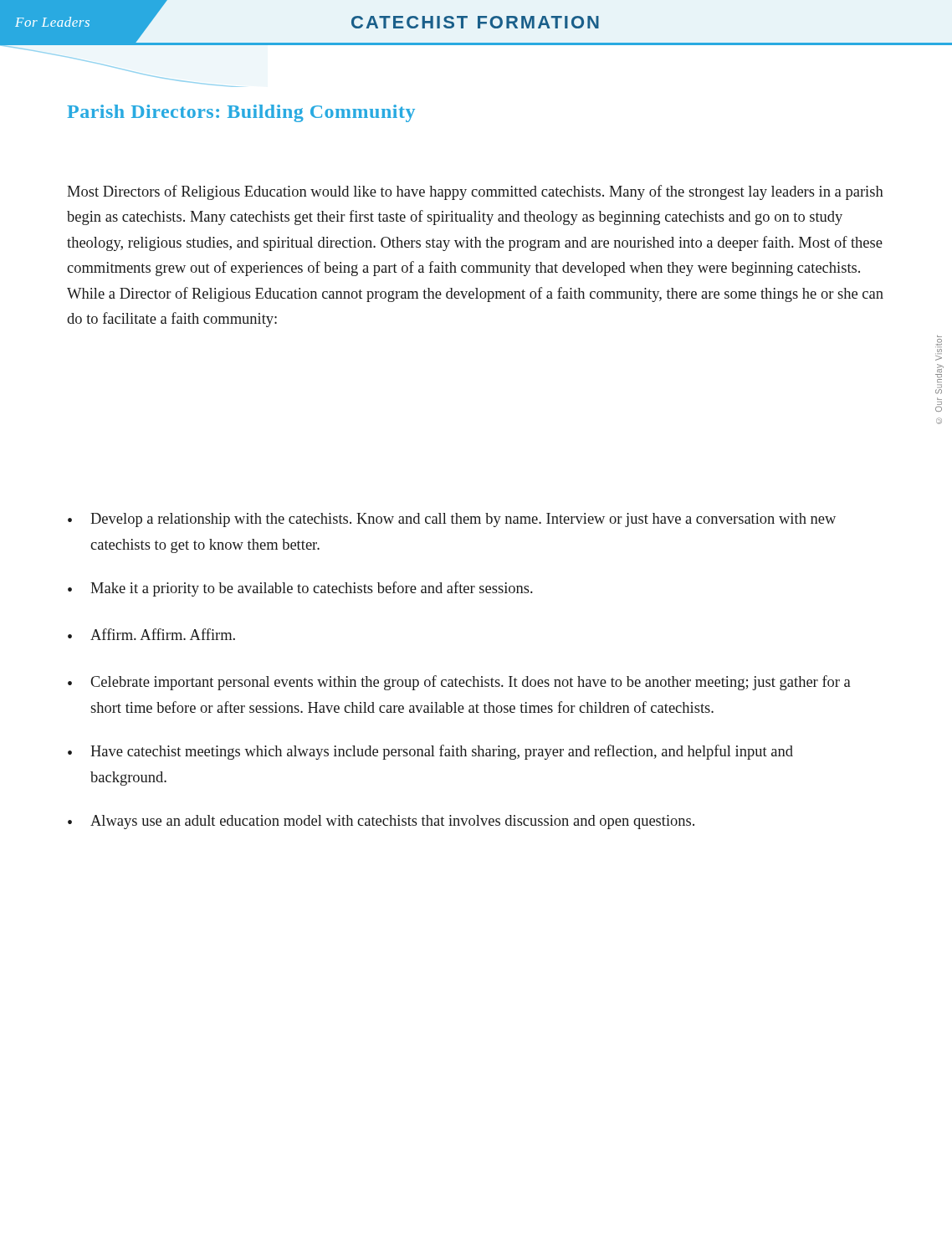This screenshot has height=1255, width=952.
Task: Click on the section header with the text "Parish Directors: Building Community"
Action: 241,111
